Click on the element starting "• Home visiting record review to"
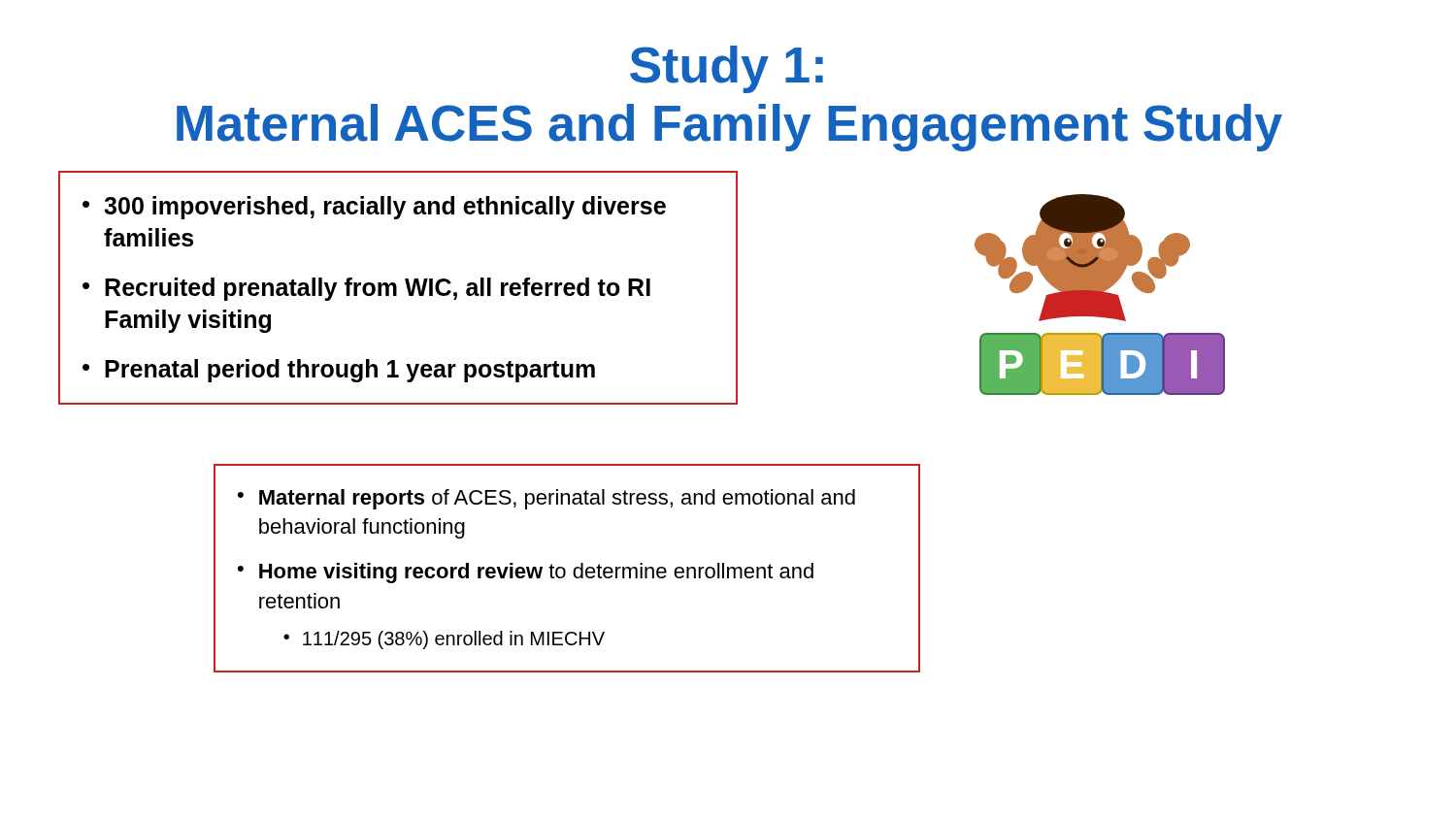This screenshot has width=1456, height=819. [x=526, y=573]
